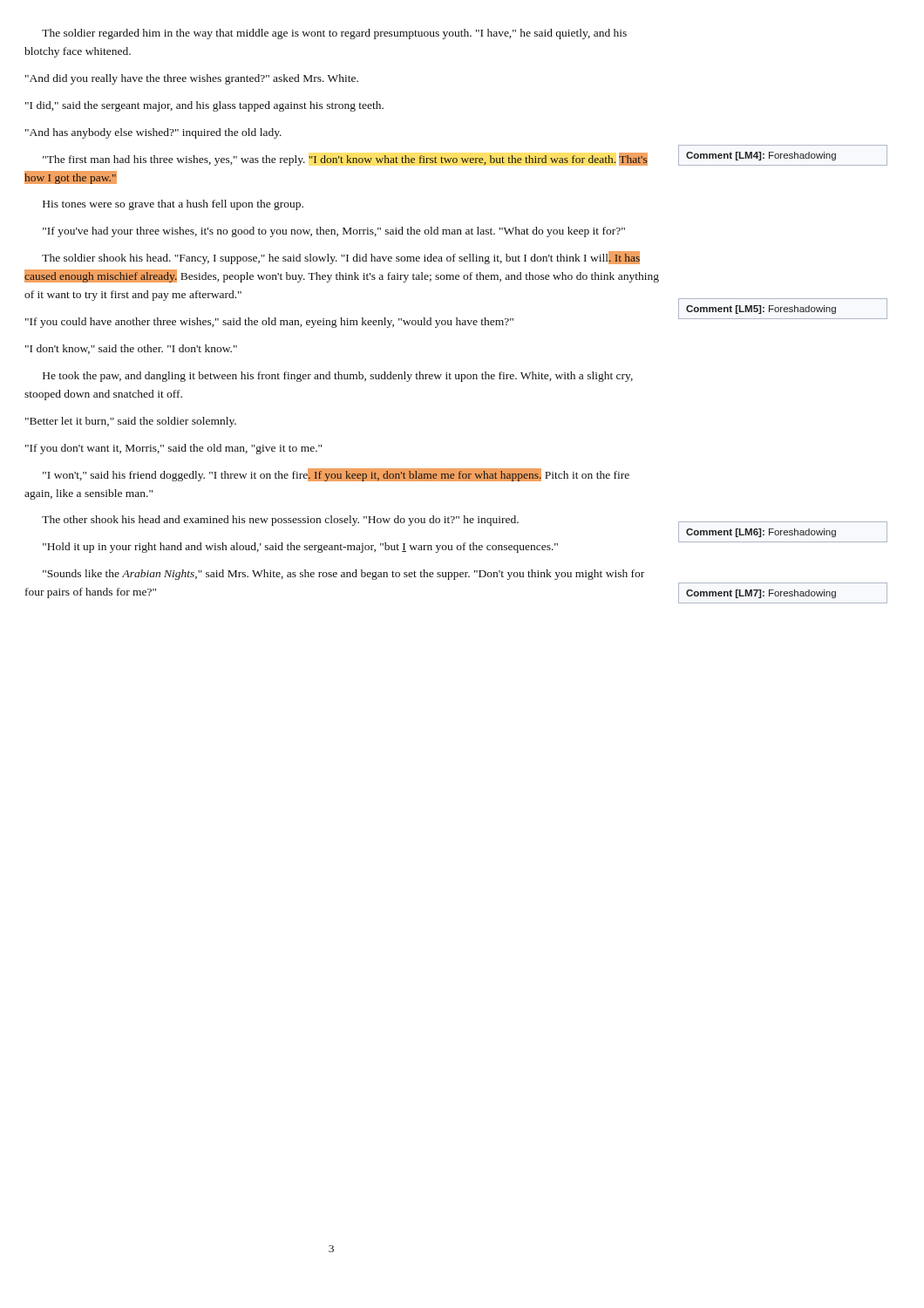The image size is (924, 1308).
Task: Click the passage that begins ""I won't," said his"
Action: [x=327, y=484]
